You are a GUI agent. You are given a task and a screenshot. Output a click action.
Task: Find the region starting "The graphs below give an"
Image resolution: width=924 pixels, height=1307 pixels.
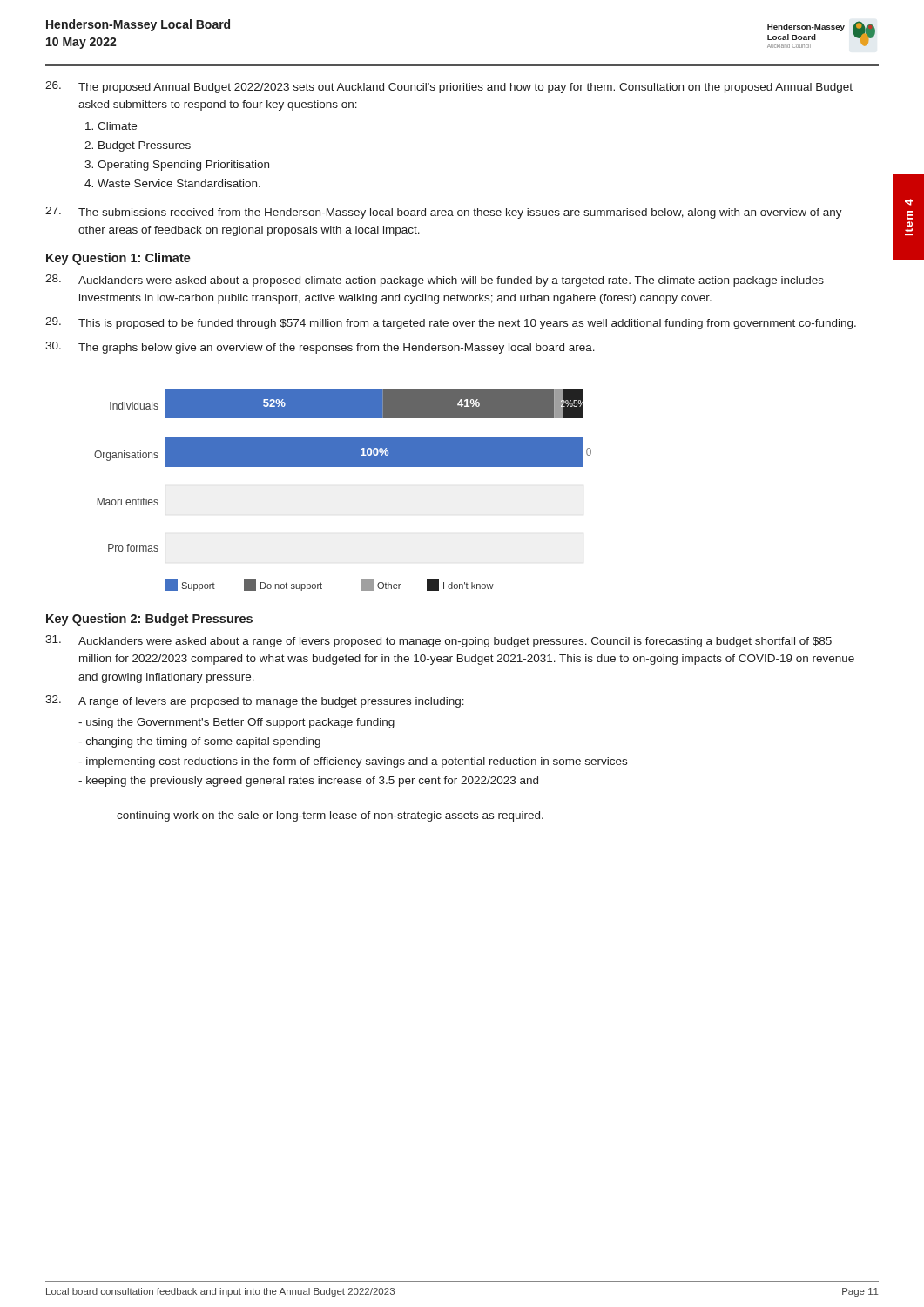[453, 348]
